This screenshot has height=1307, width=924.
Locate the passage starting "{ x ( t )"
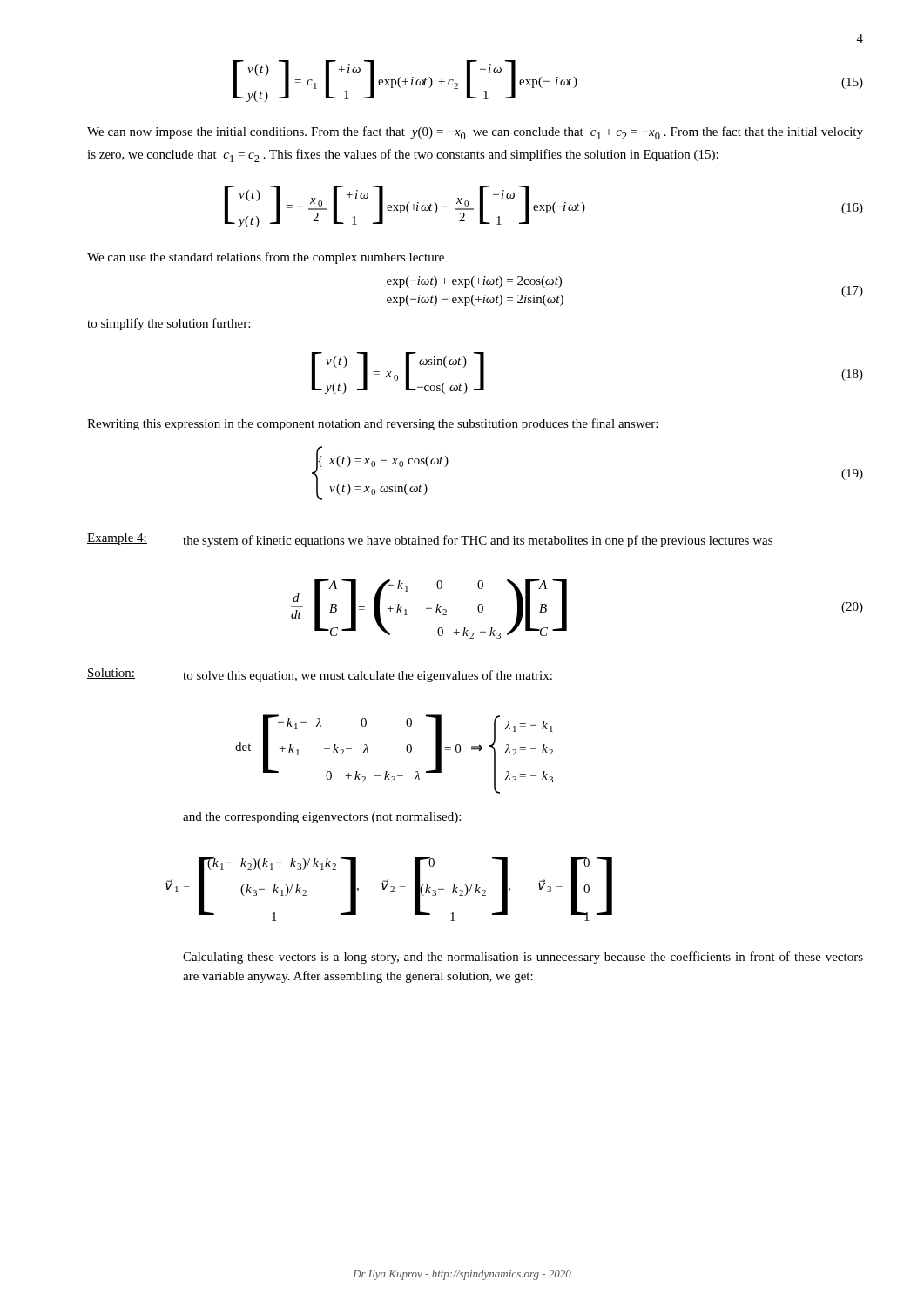[x=373, y=467]
